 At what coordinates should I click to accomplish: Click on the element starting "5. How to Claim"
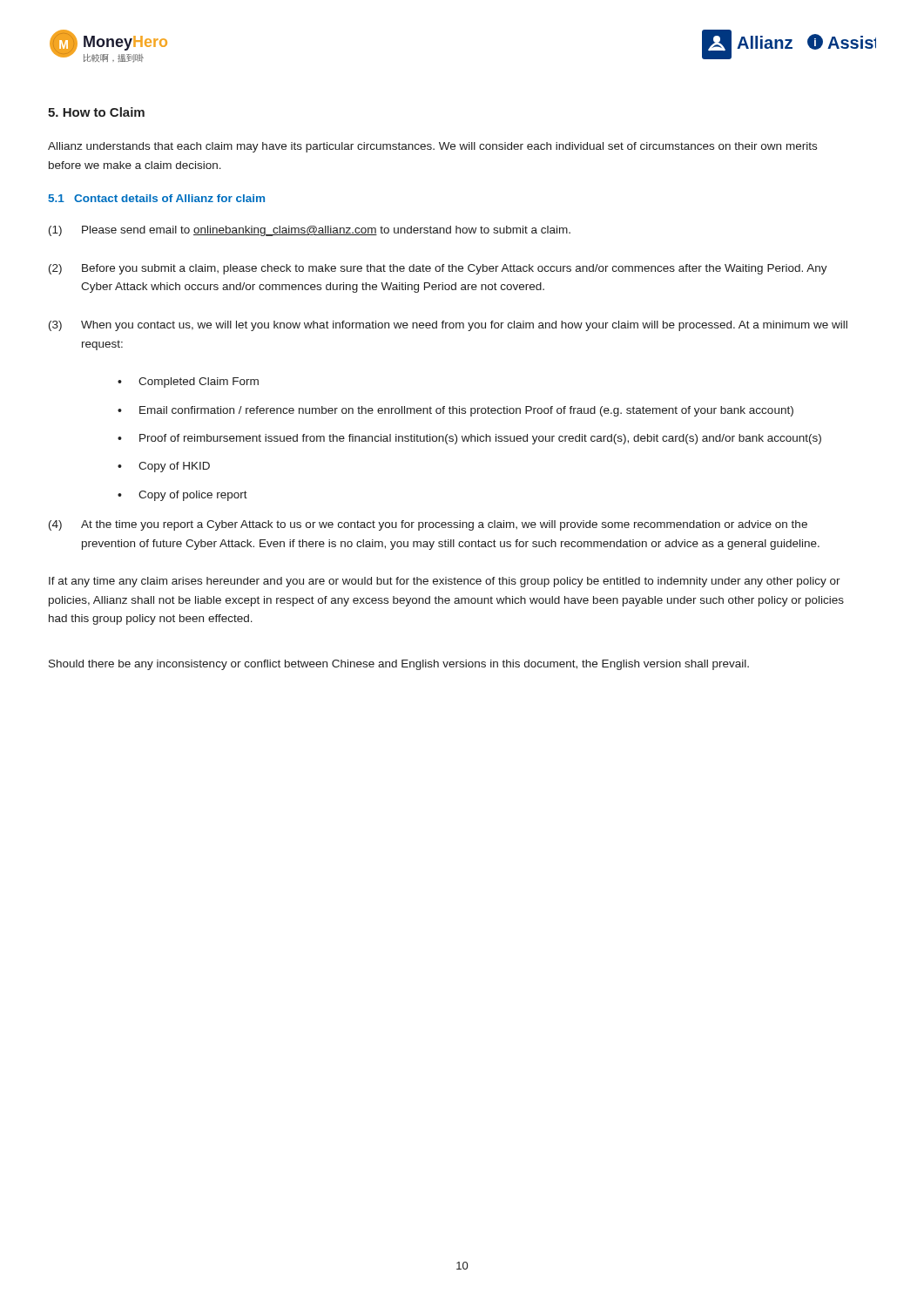point(97,112)
